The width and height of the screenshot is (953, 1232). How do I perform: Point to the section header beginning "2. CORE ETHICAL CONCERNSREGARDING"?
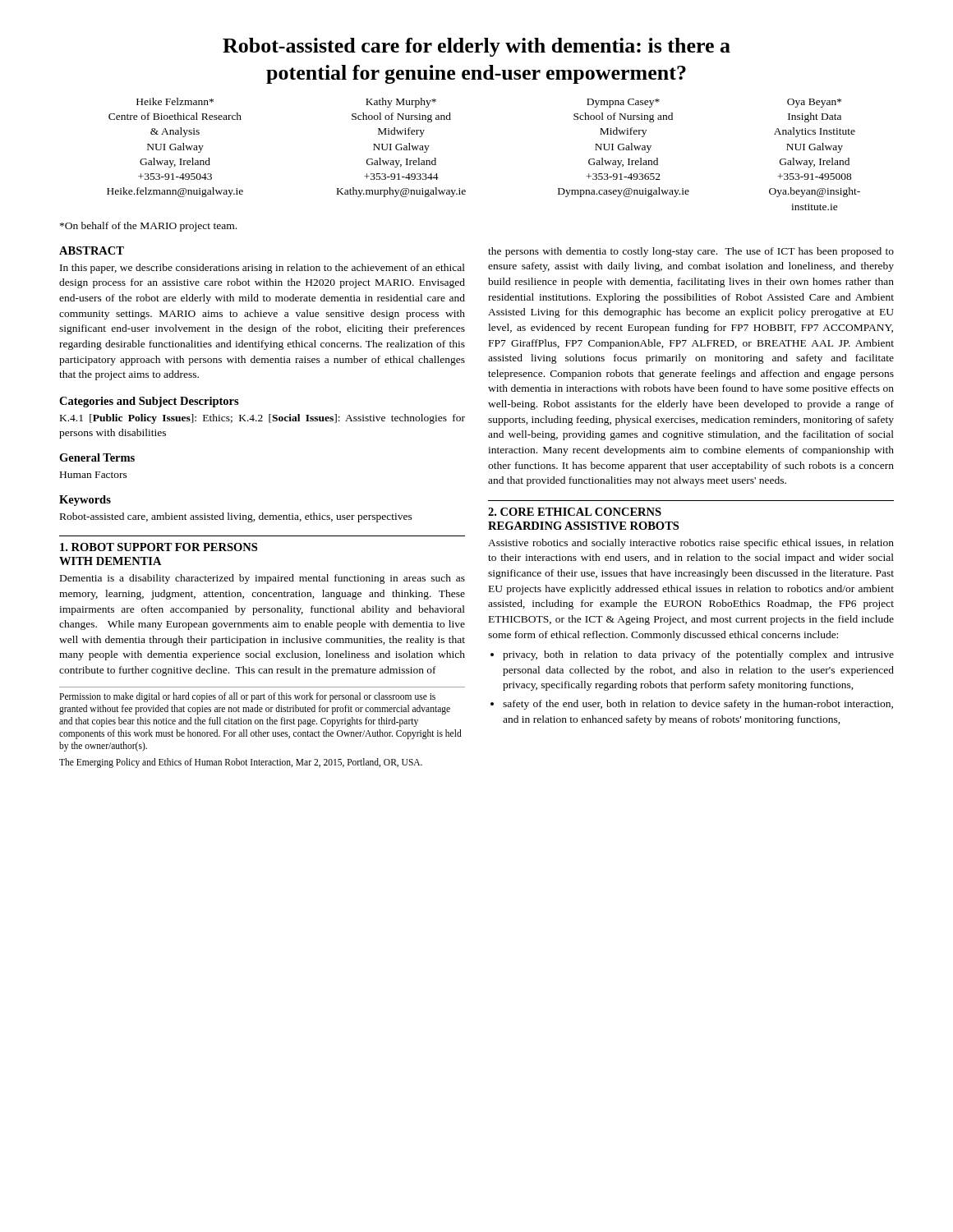(584, 518)
